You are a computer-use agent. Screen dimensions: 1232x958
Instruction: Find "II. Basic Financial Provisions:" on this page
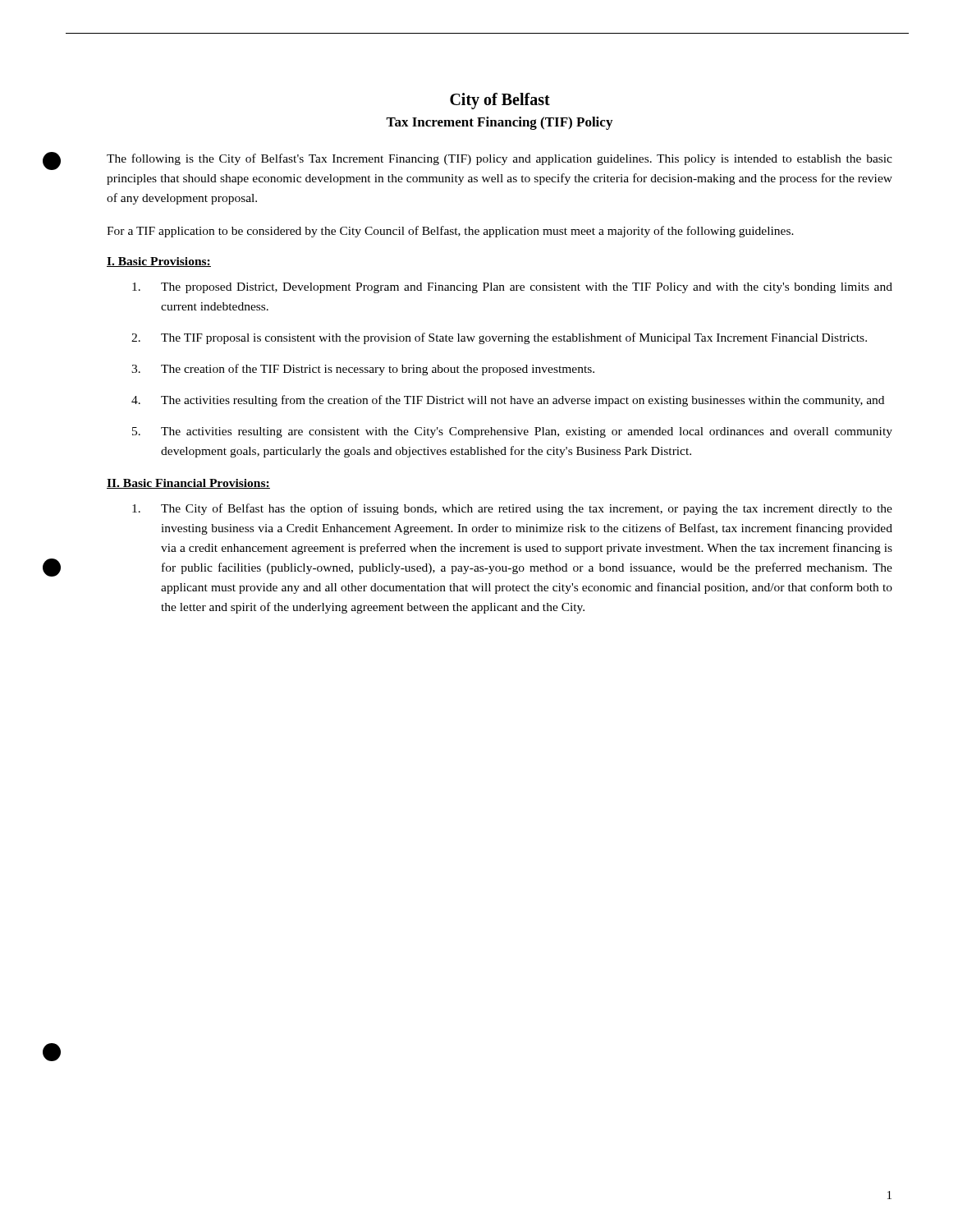(188, 483)
